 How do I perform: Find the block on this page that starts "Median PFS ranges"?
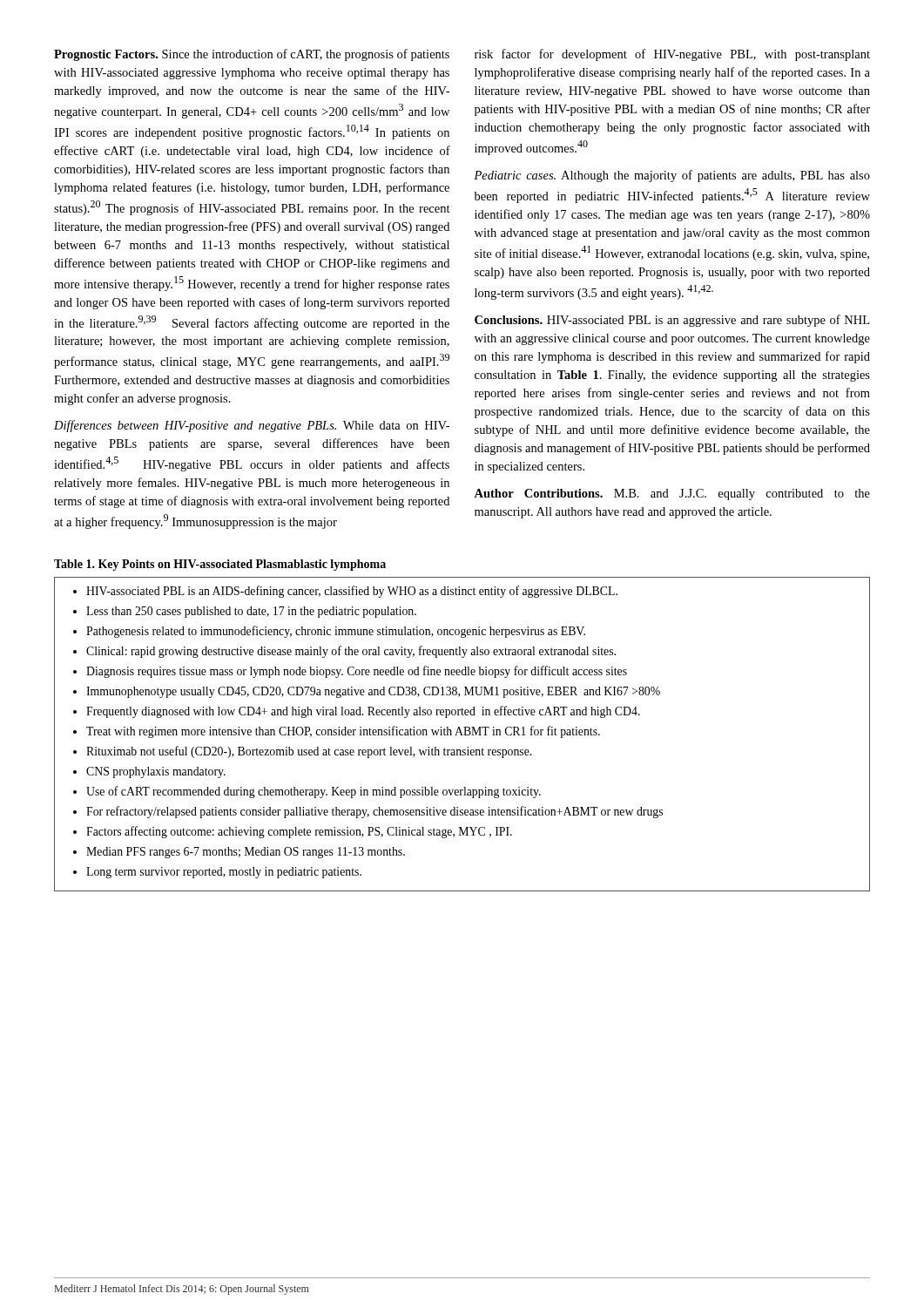pyautogui.click(x=246, y=852)
